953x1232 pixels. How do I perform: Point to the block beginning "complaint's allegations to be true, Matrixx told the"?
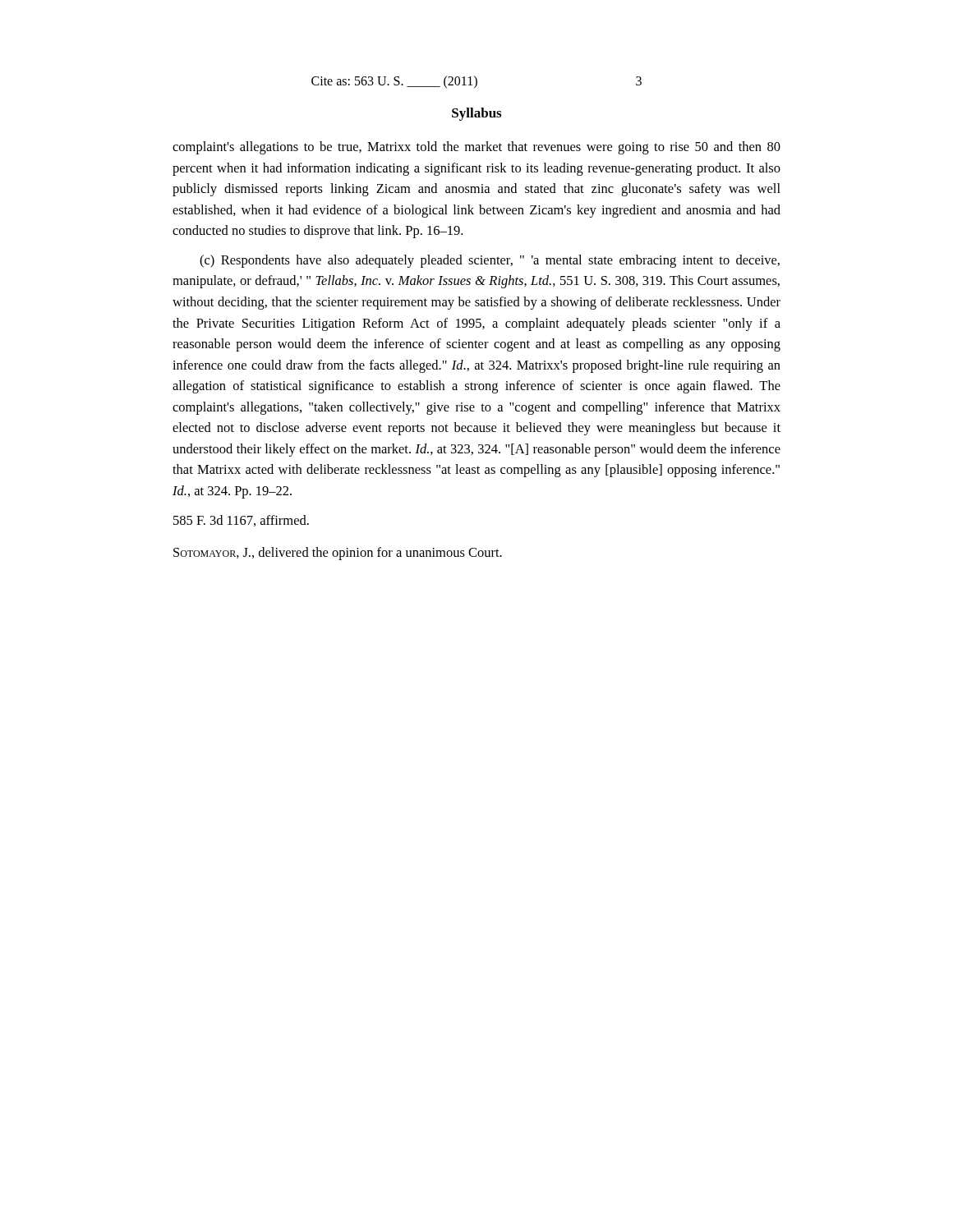[476, 189]
